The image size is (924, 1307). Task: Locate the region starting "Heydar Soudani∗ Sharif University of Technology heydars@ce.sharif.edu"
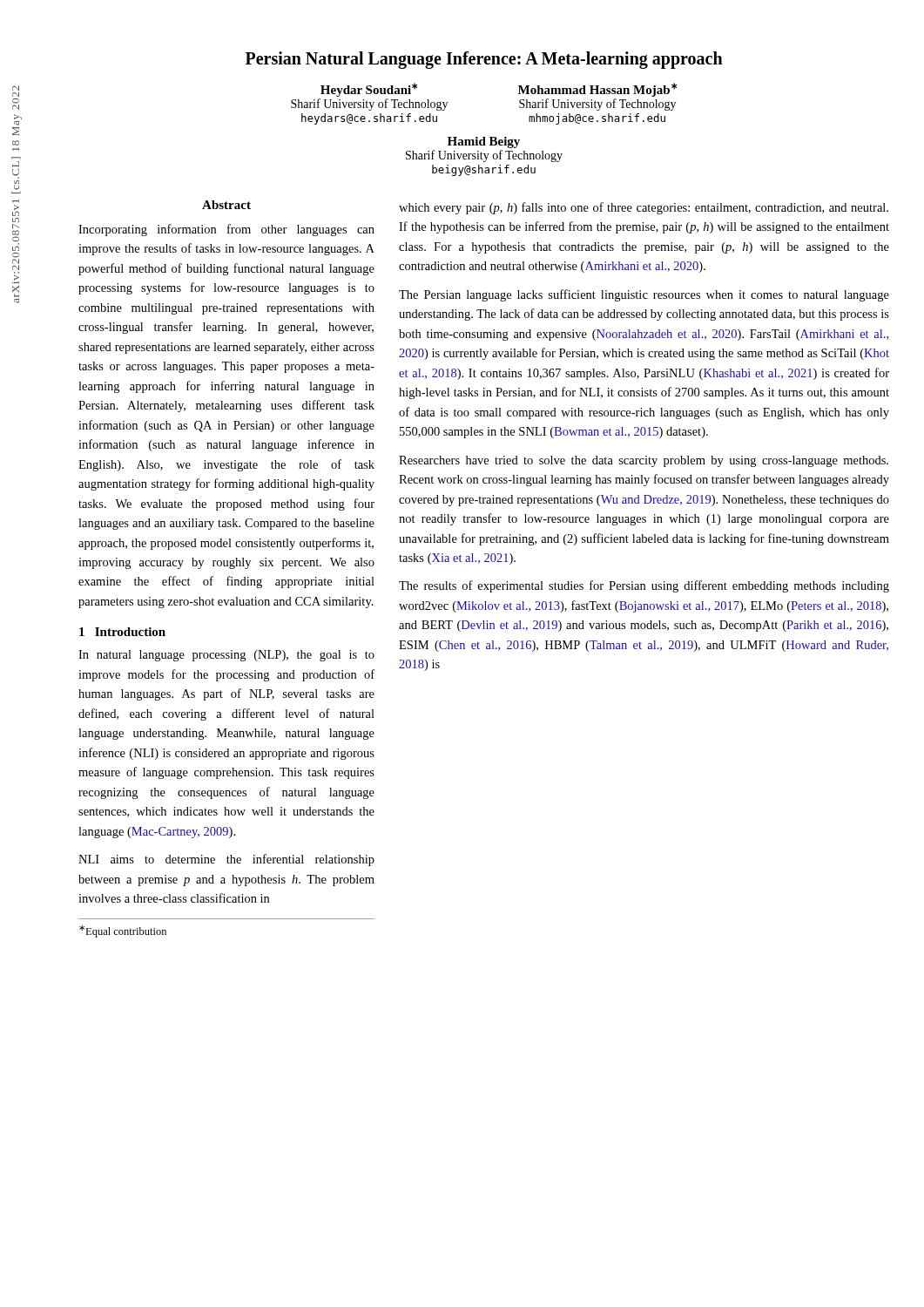369,103
